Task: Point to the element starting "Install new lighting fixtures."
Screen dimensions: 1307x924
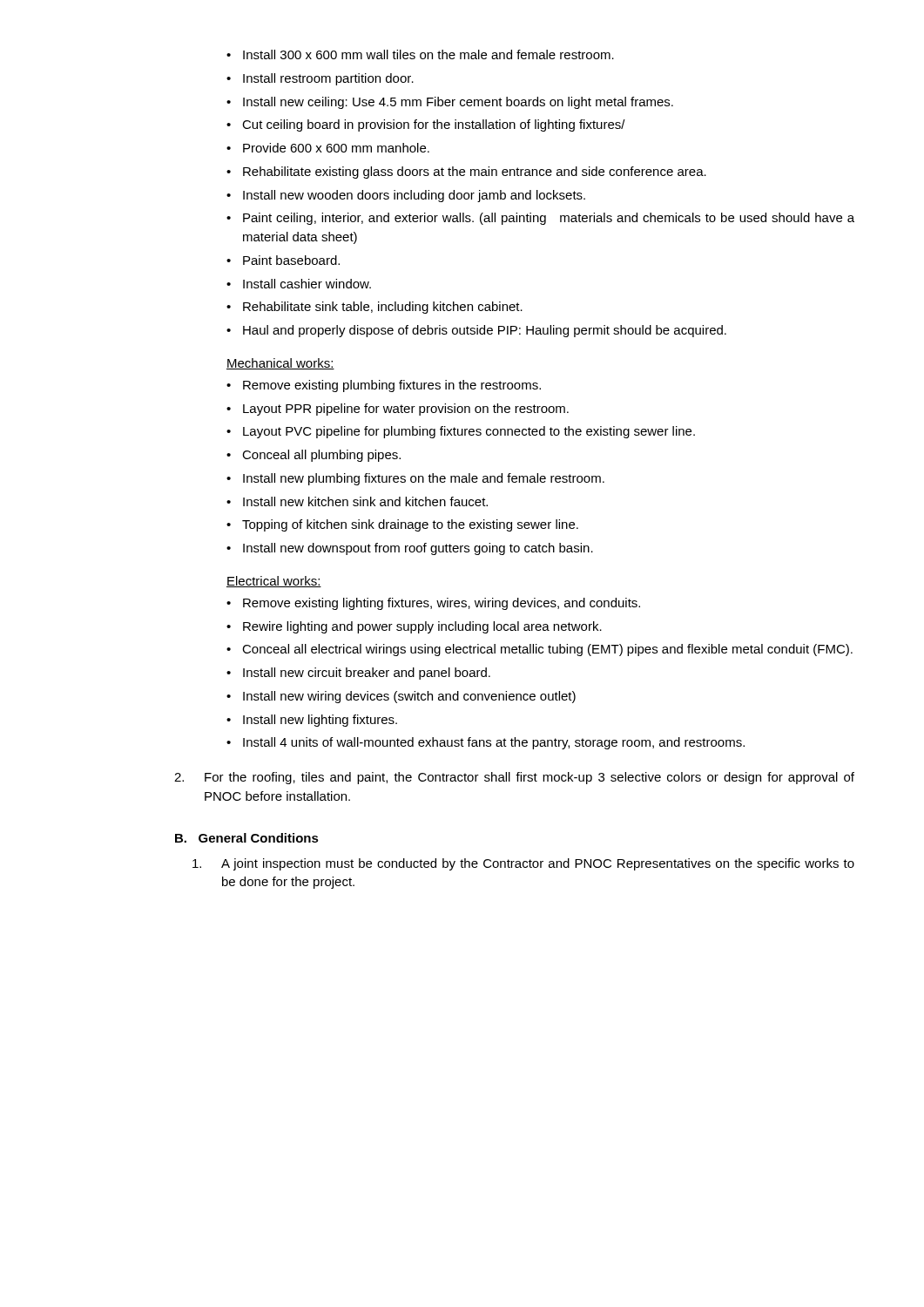Action: [312, 721]
